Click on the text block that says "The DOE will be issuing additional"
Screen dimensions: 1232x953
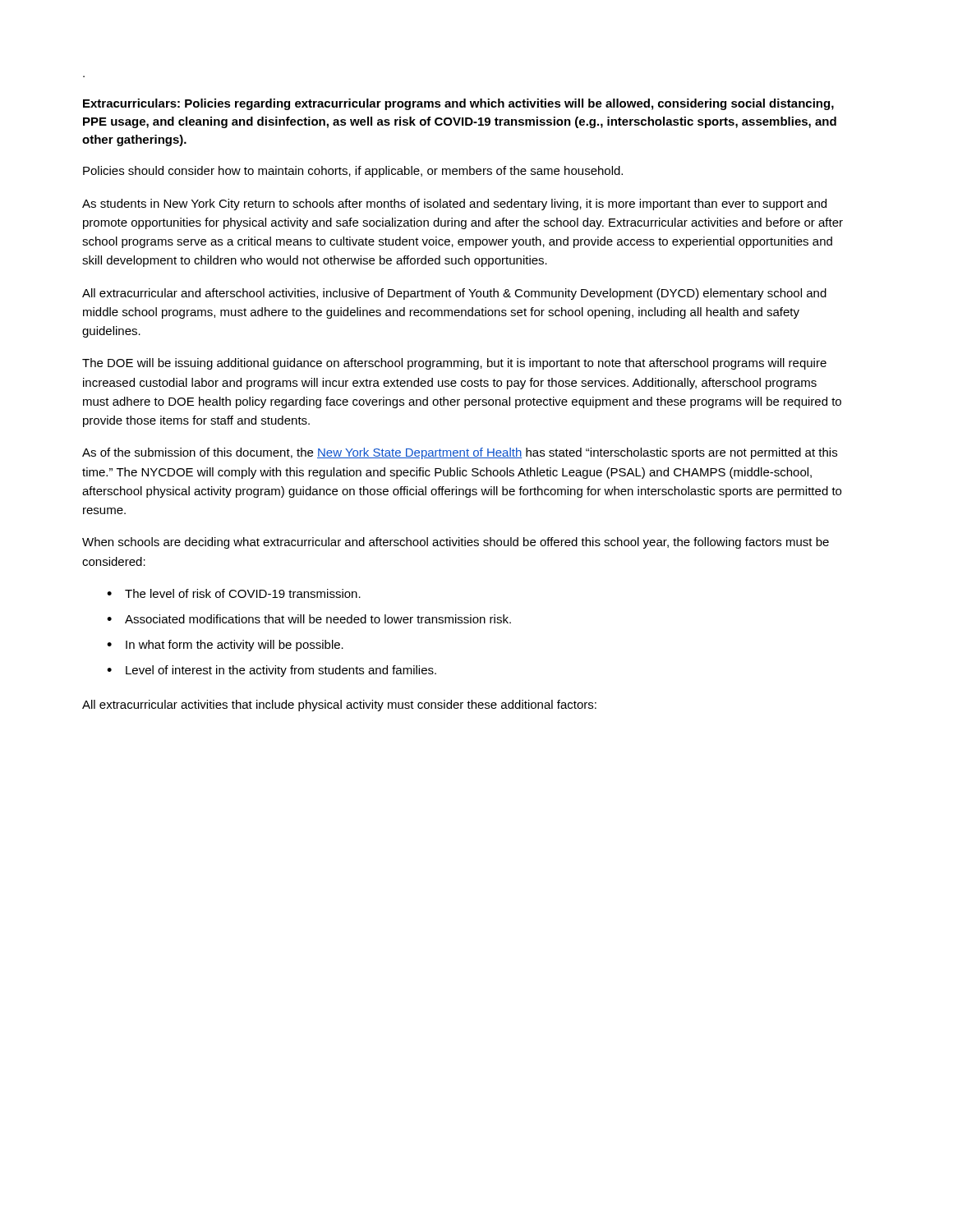click(462, 391)
